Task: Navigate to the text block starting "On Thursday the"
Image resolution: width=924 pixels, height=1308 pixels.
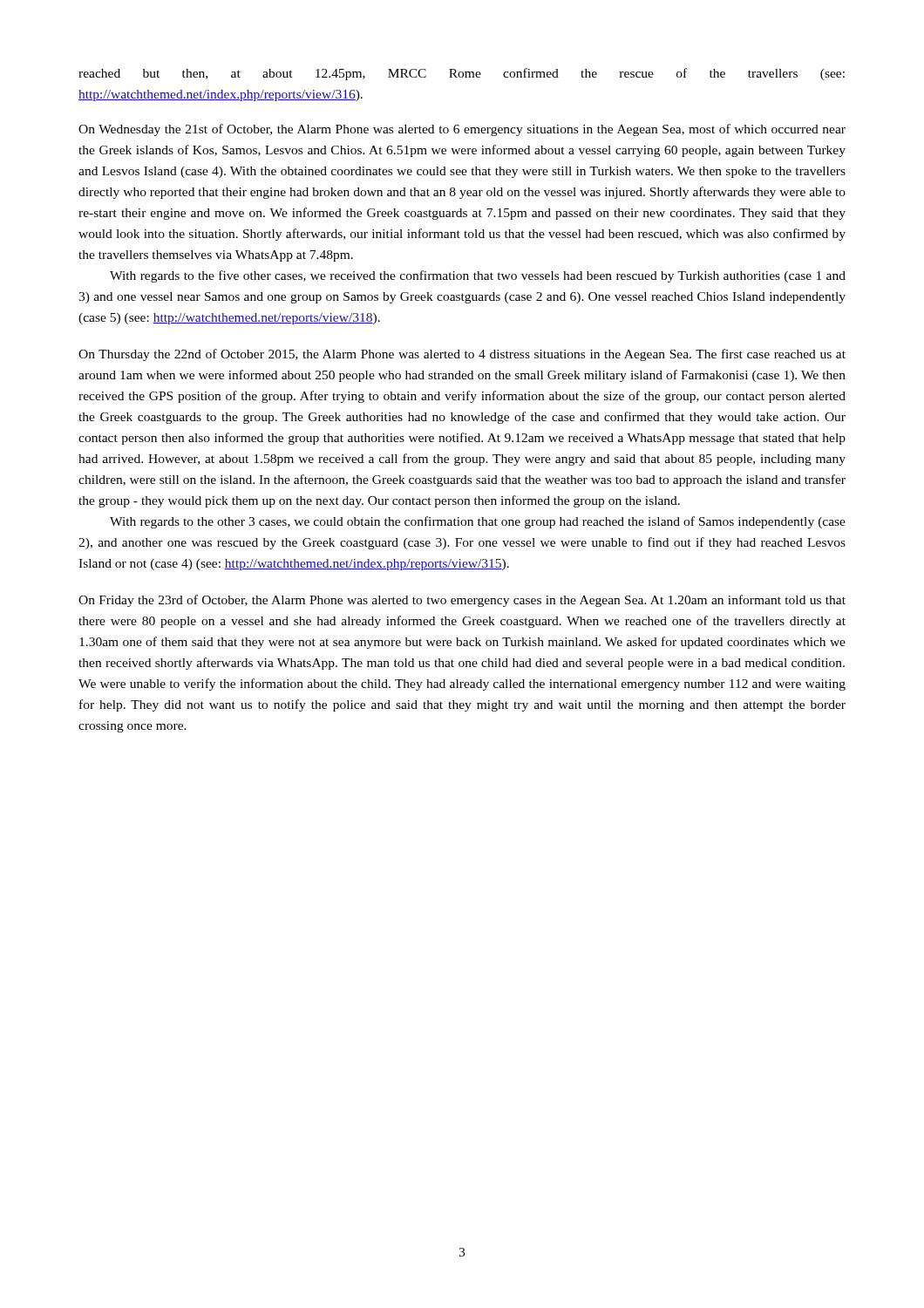Action: tap(462, 460)
